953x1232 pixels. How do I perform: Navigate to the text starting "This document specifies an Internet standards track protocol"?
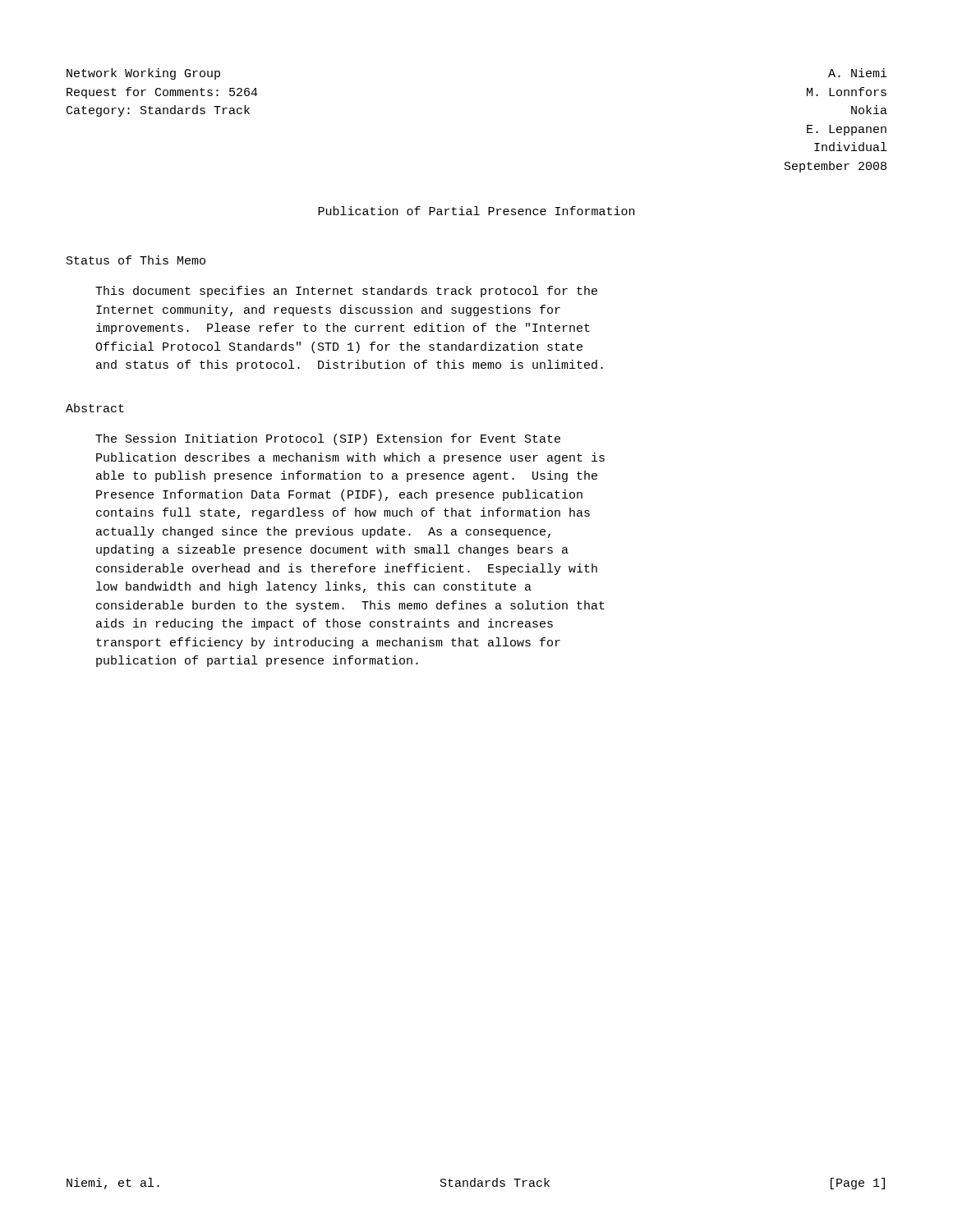336,329
